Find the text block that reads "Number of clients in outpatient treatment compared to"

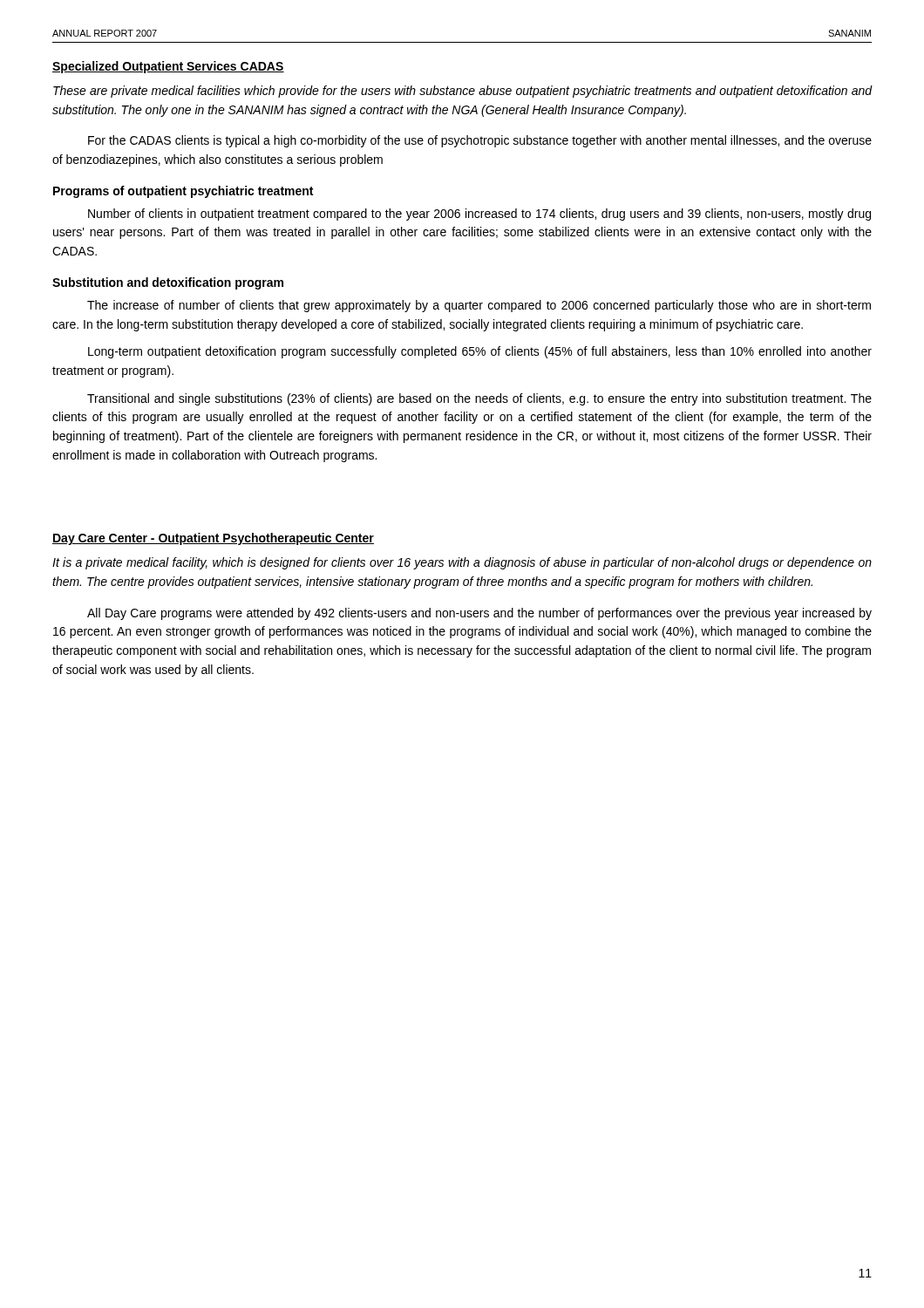pos(462,232)
